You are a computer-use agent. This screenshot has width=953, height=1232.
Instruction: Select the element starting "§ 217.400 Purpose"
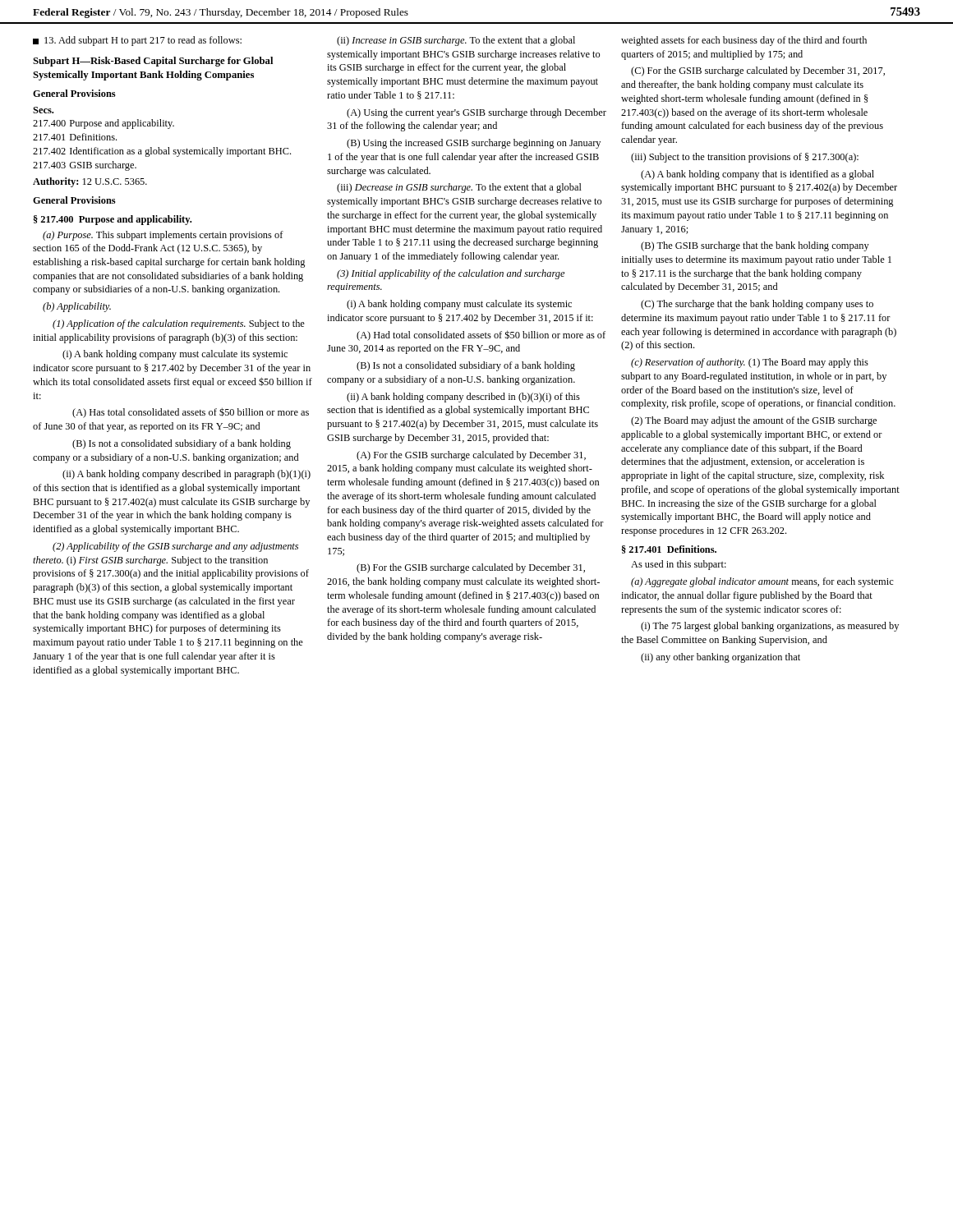[x=113, y=219]
